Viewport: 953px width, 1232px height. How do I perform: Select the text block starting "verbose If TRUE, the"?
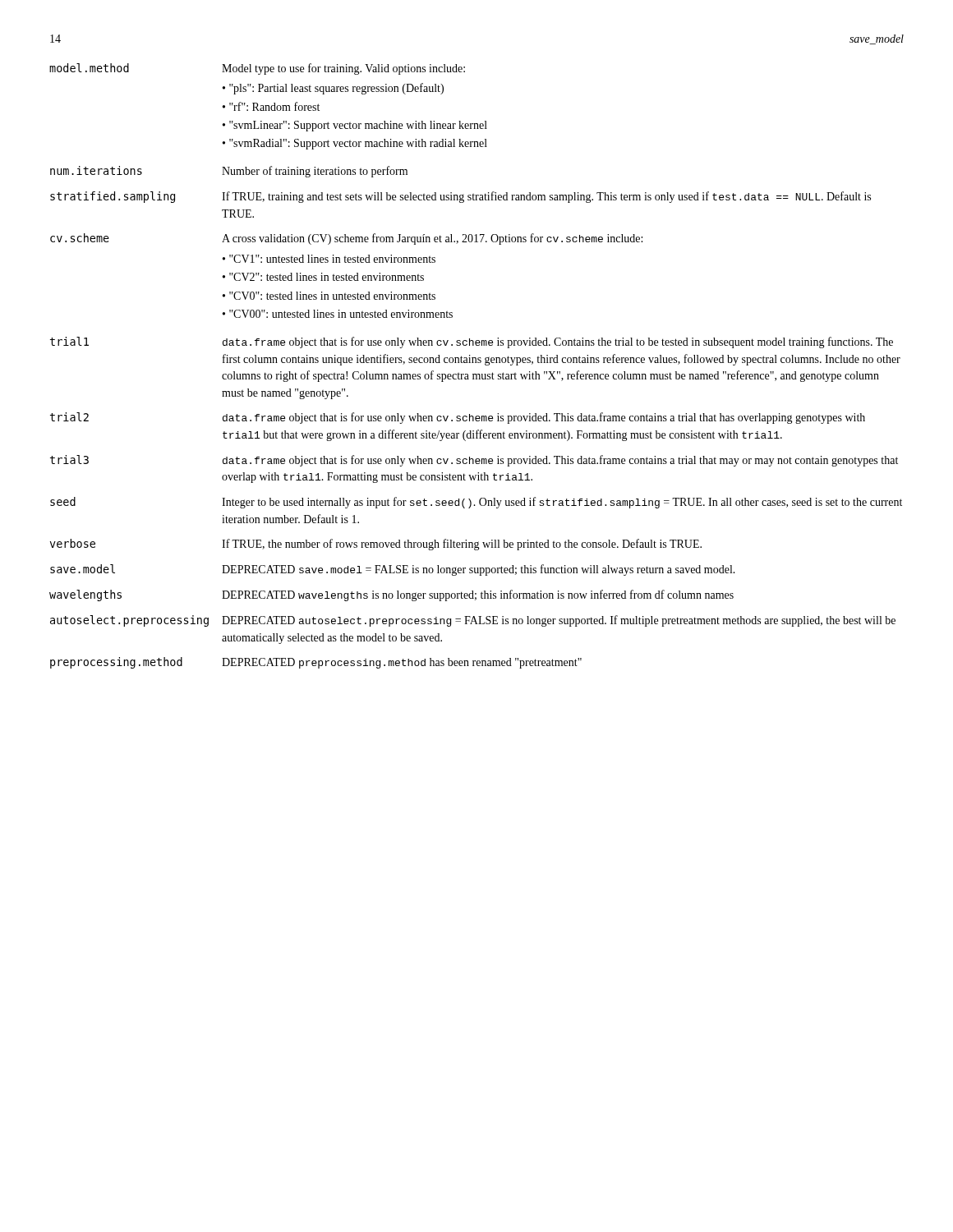[476, 545]
